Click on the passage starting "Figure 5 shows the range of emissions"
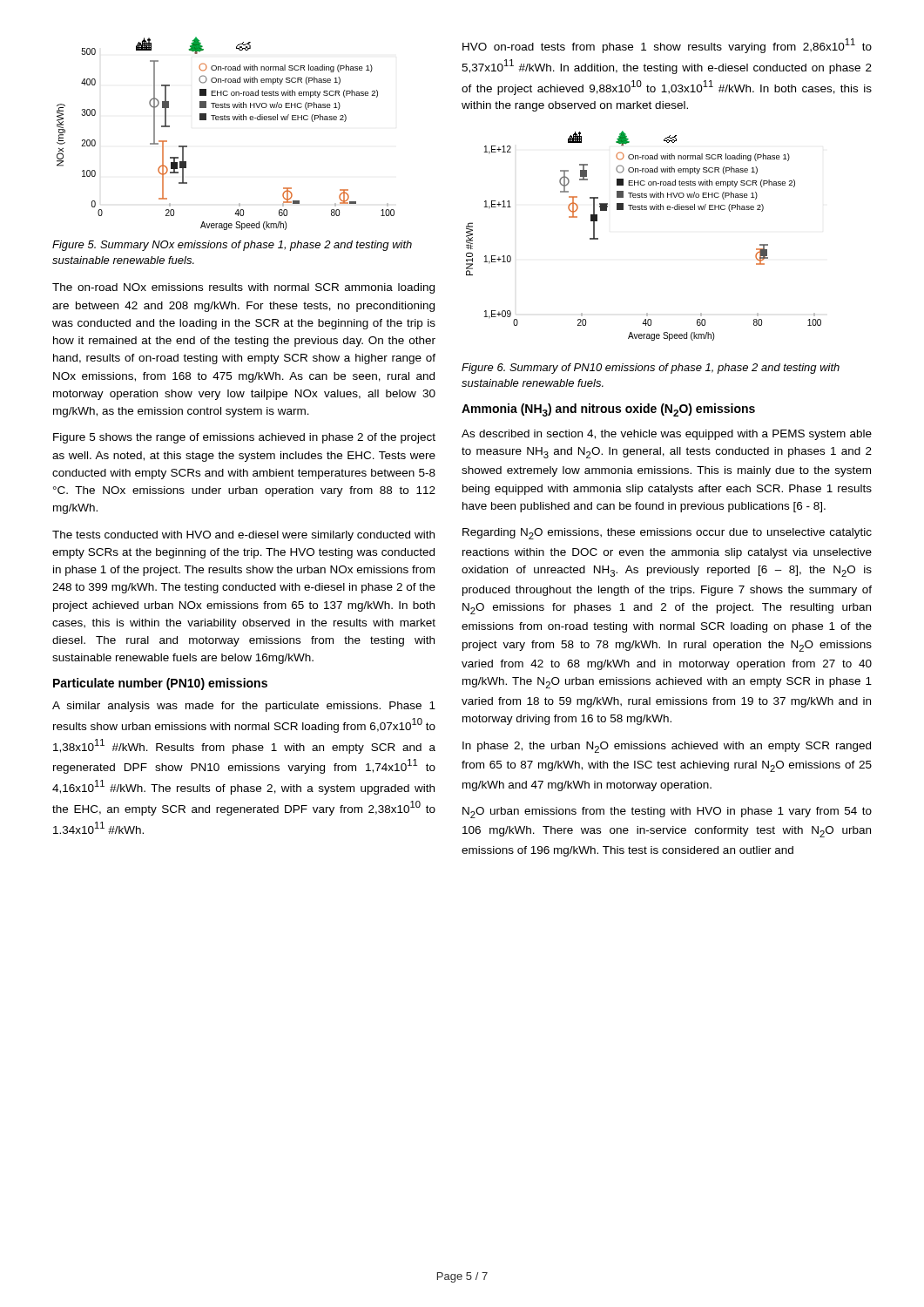Image resolution: width=924 pixels, height=1307 pixels. [x=244, y=473]
